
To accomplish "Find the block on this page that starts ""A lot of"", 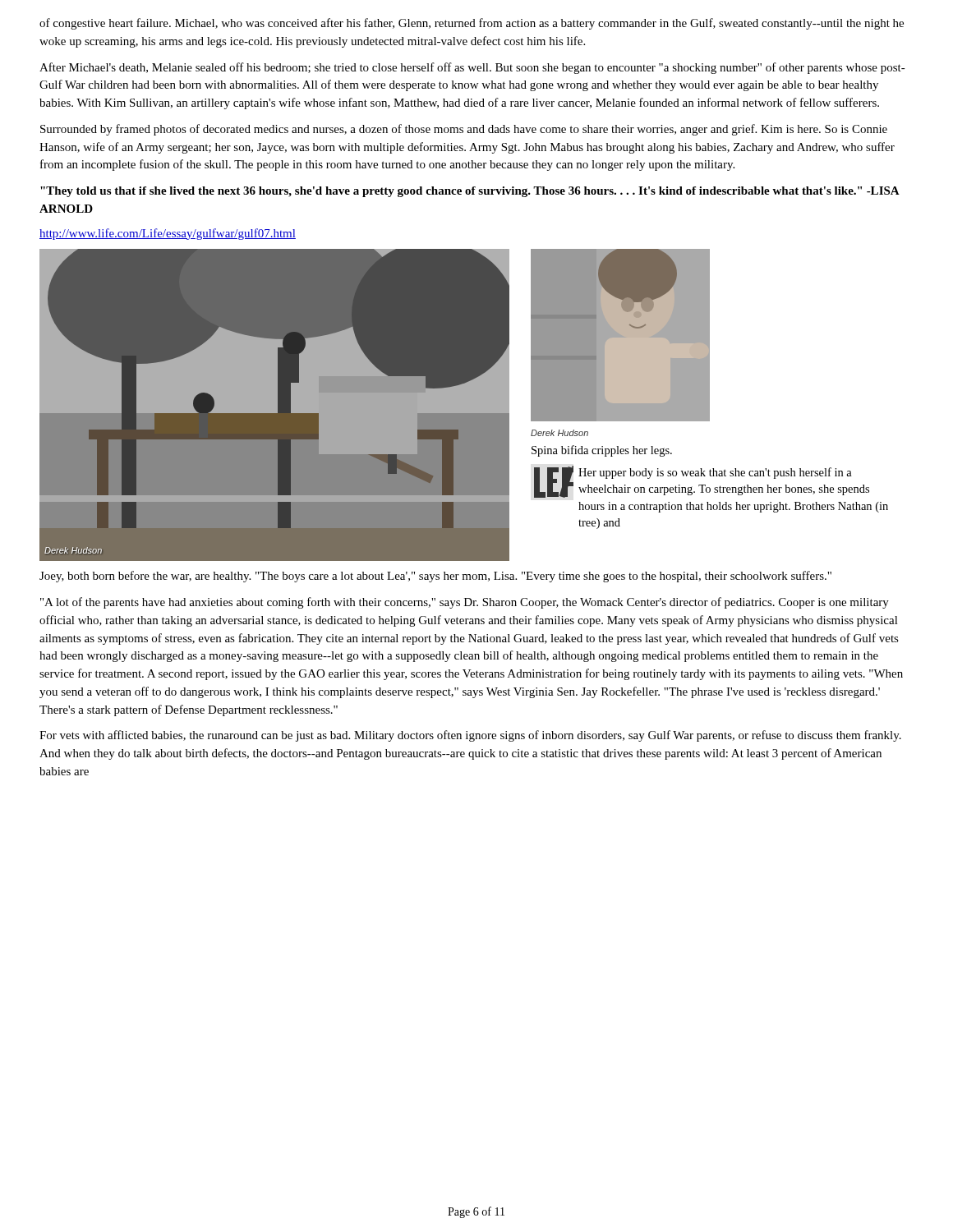I will pos(476,656).
